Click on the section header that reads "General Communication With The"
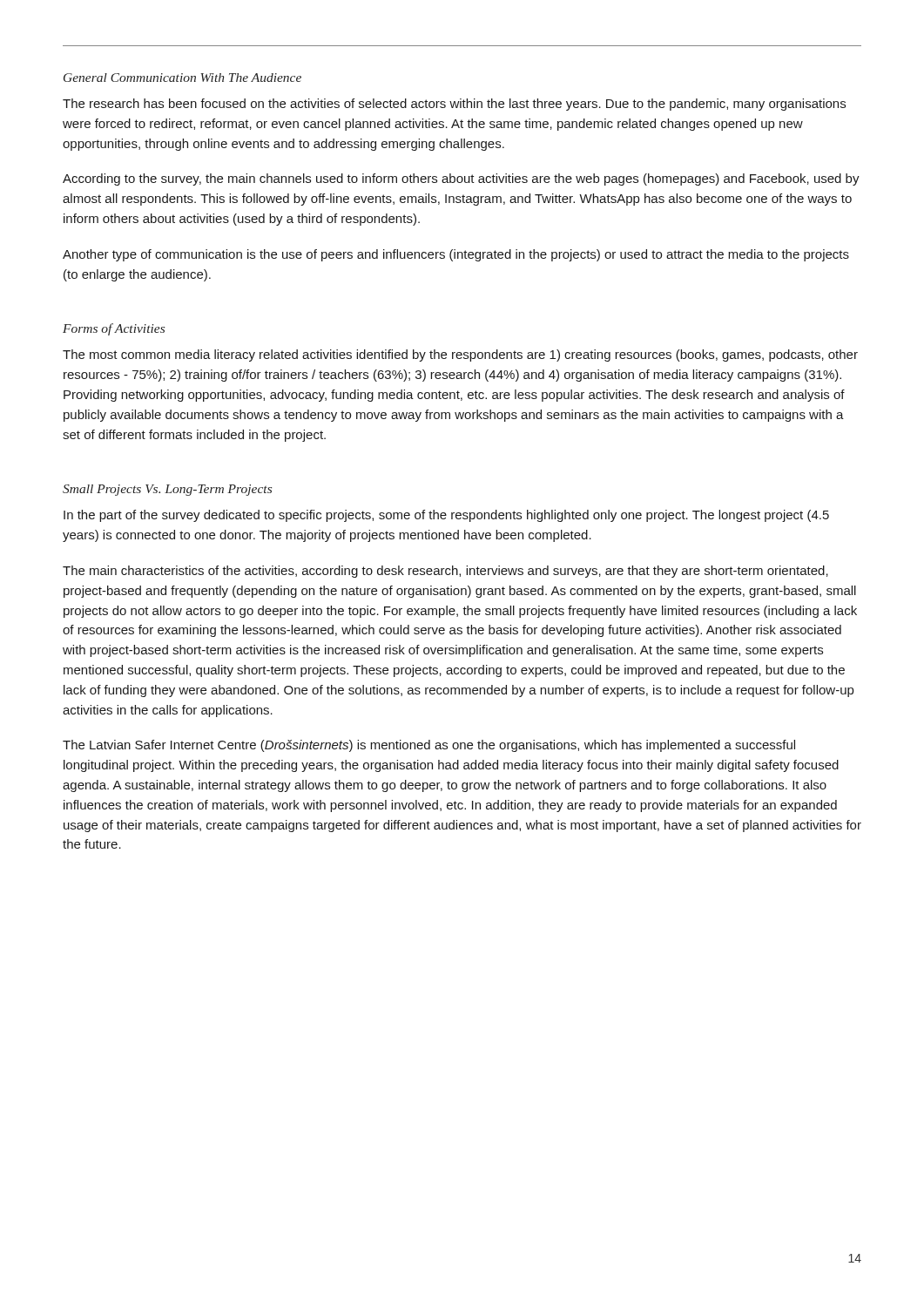This screenshot has height=1307, width=924. click(182, 78)
